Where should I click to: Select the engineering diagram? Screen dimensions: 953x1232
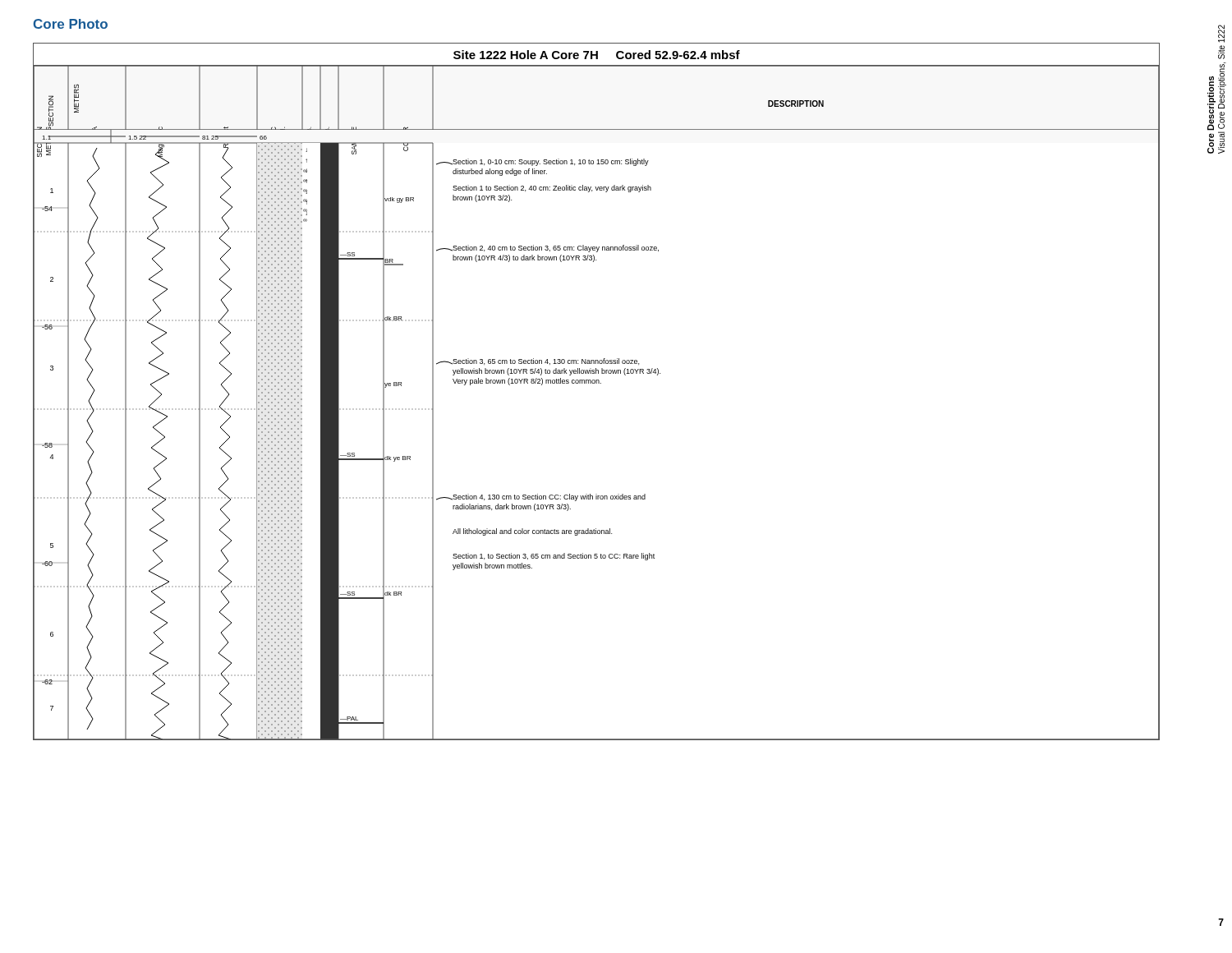click(x=596, y=391)
